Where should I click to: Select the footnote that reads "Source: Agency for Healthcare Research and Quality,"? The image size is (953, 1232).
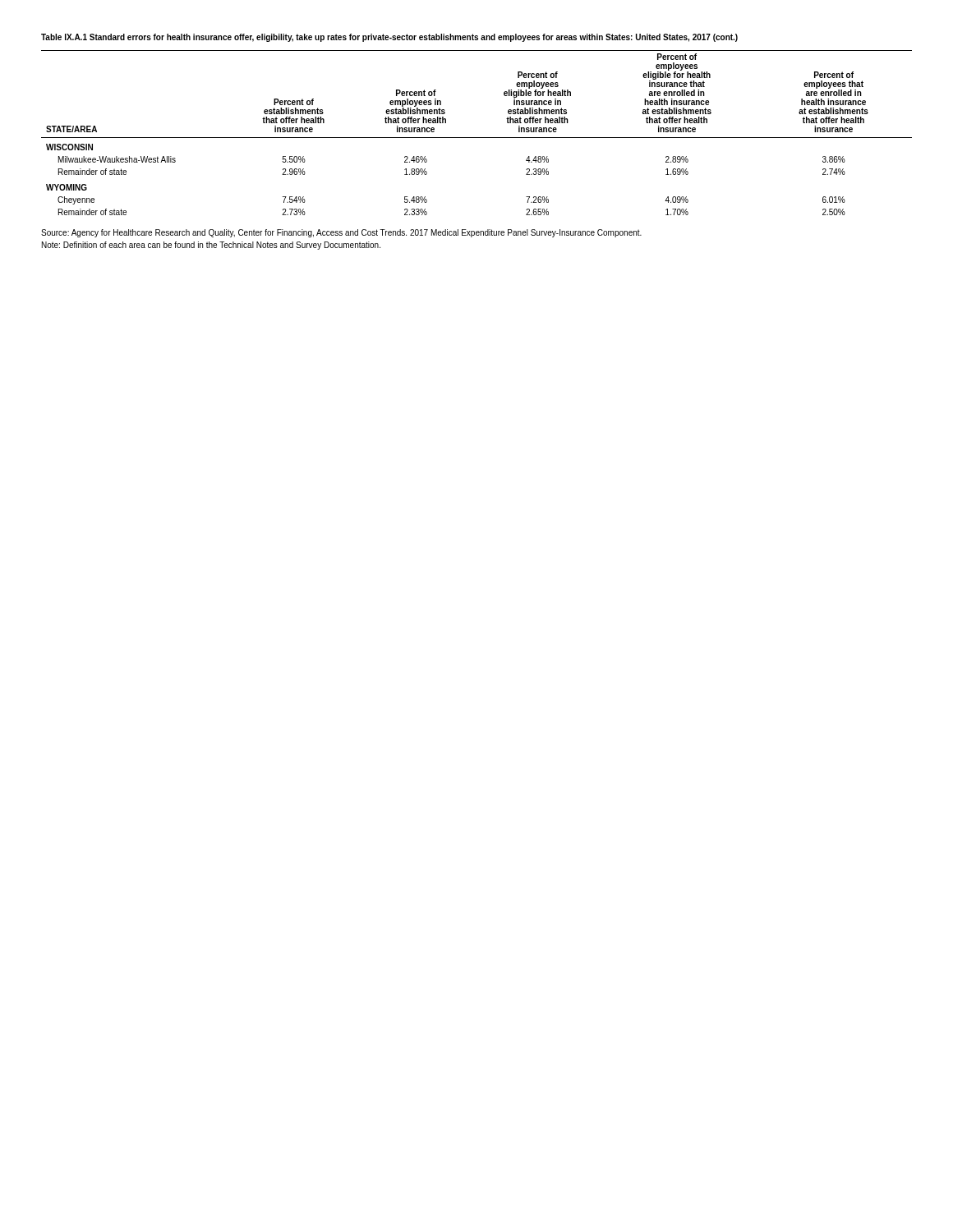pyautogui.click(x=342, y=233)
